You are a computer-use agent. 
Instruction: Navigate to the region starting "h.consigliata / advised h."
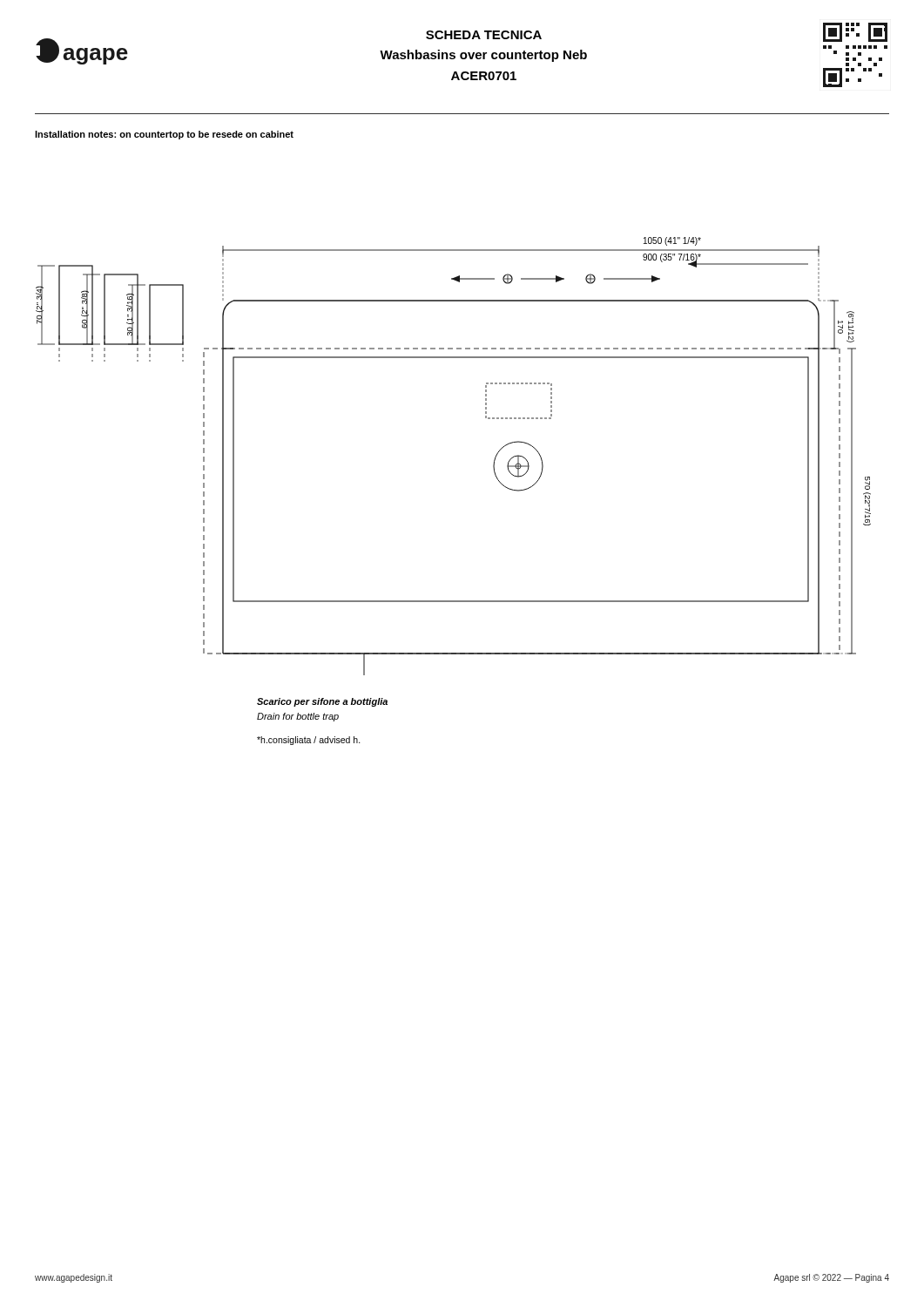309,740
